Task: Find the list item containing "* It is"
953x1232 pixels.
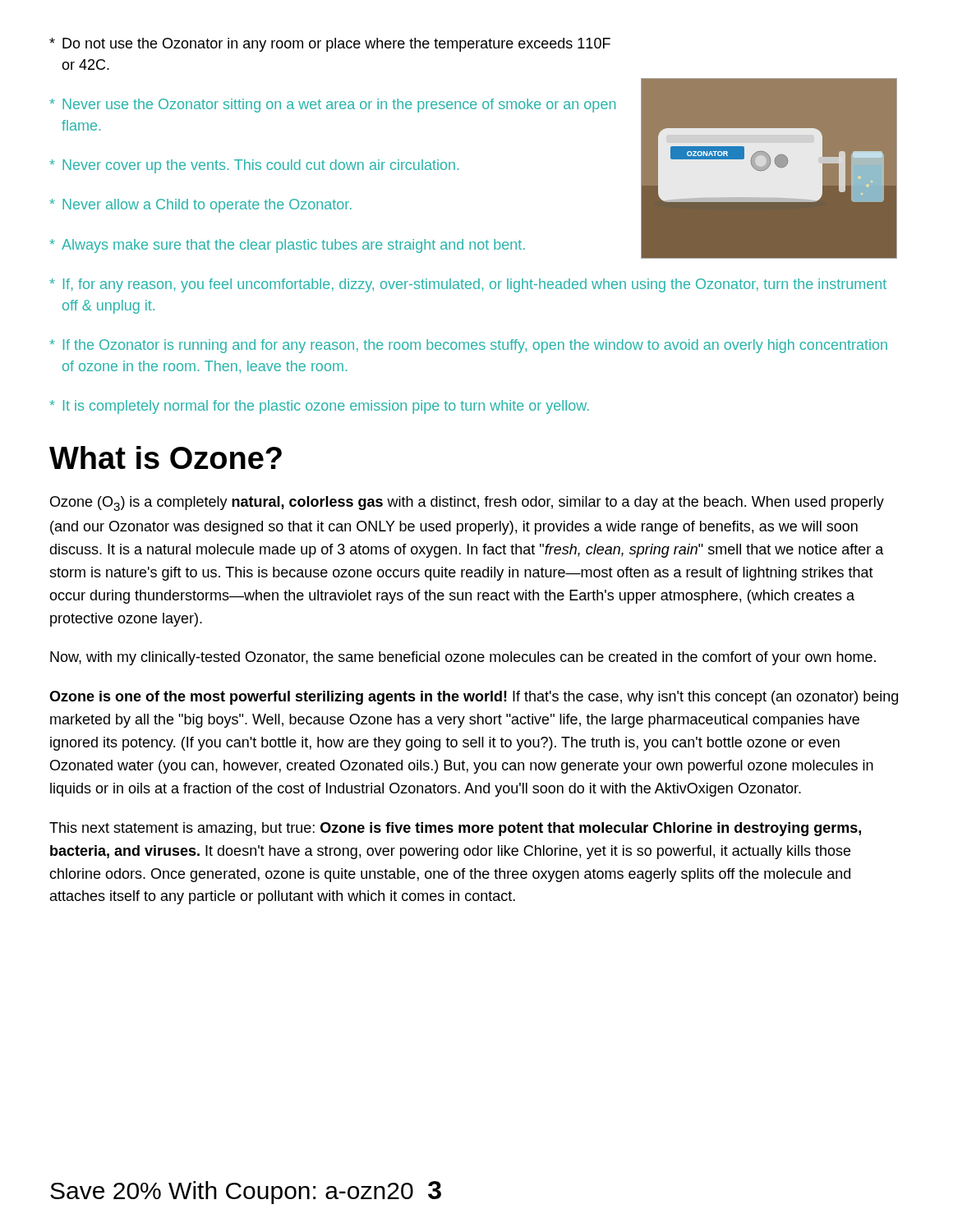Action: click(476, 406)
